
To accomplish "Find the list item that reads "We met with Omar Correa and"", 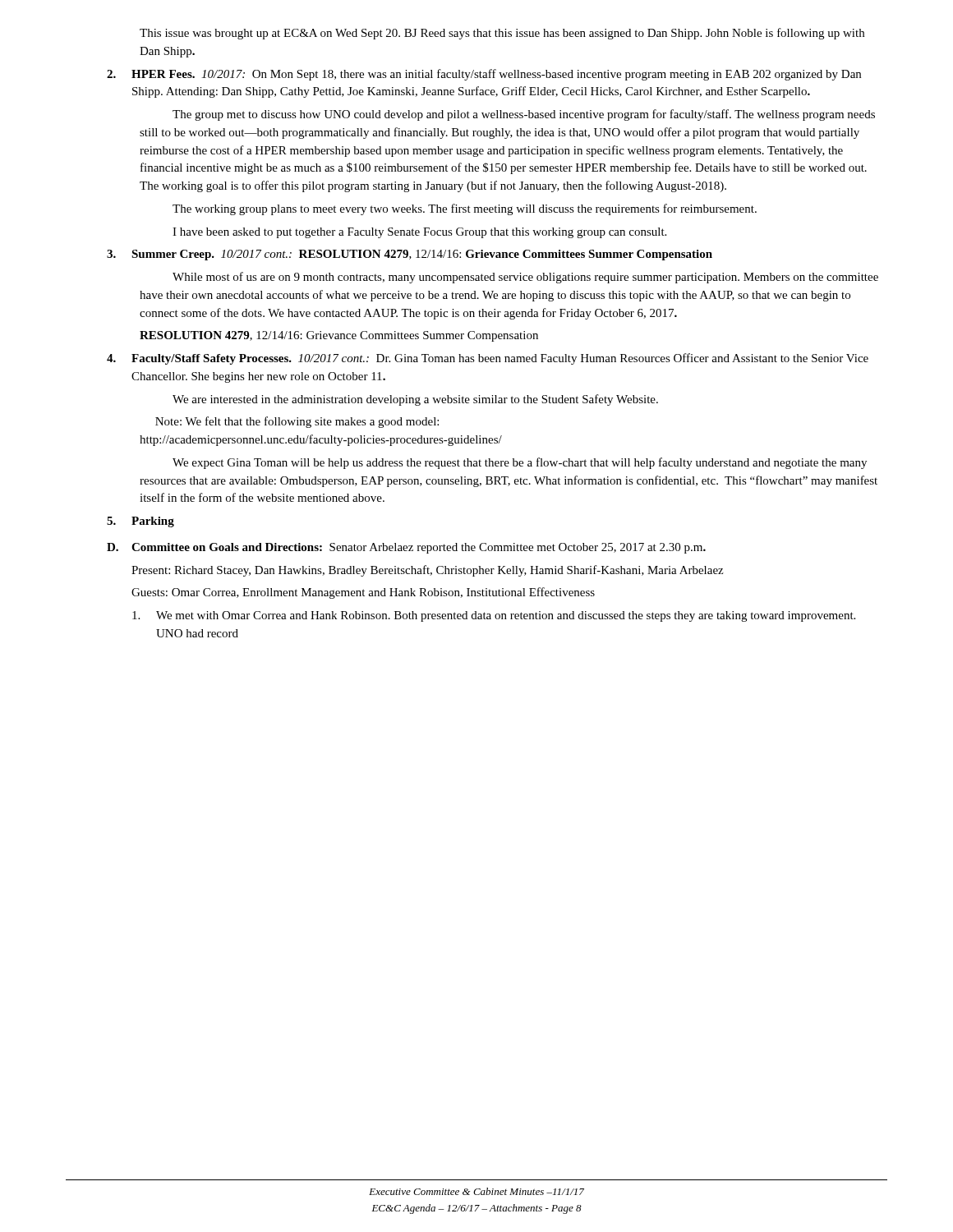I will 509,625.
